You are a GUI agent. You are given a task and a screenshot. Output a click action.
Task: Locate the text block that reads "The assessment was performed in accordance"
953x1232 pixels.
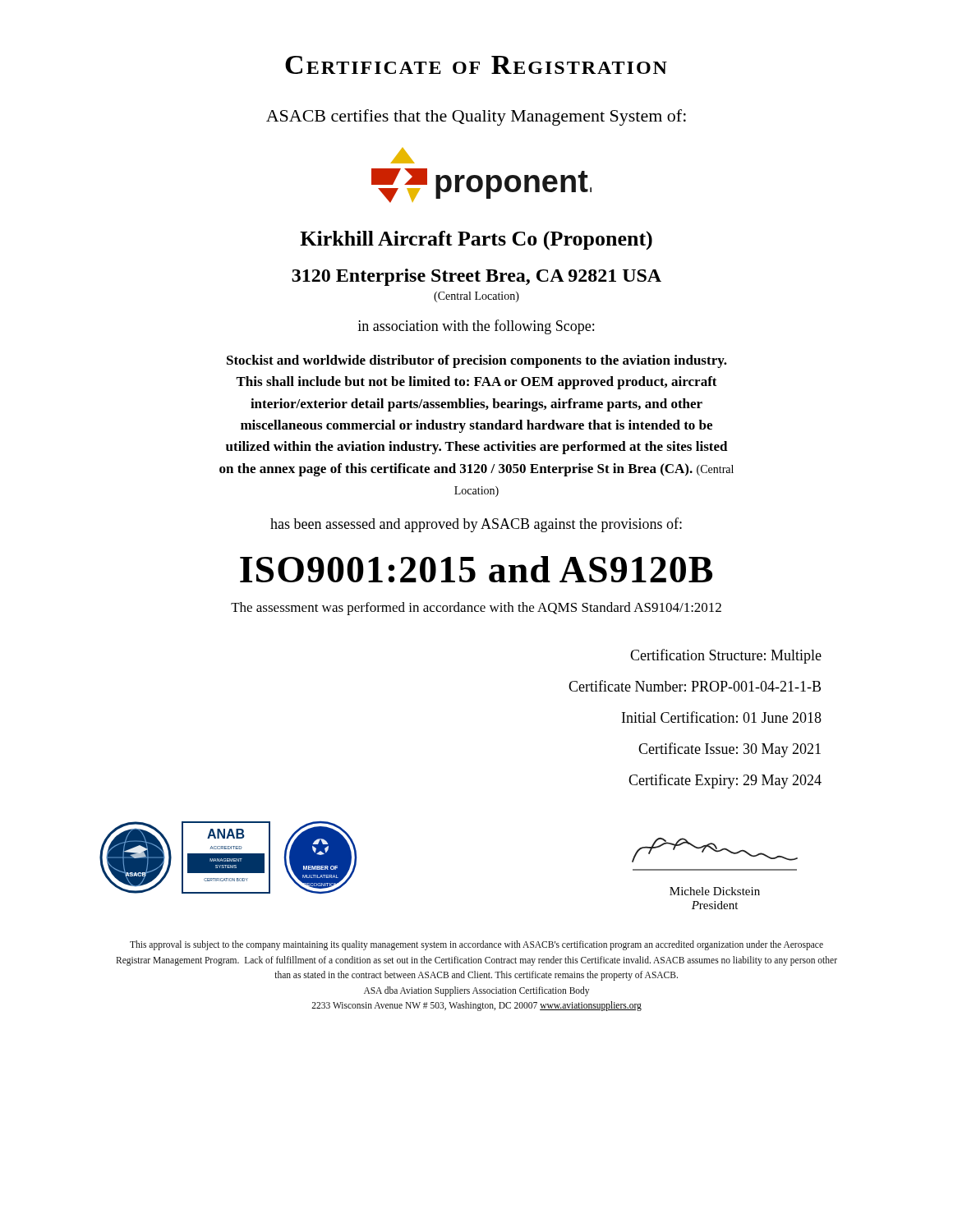(476, 608)
